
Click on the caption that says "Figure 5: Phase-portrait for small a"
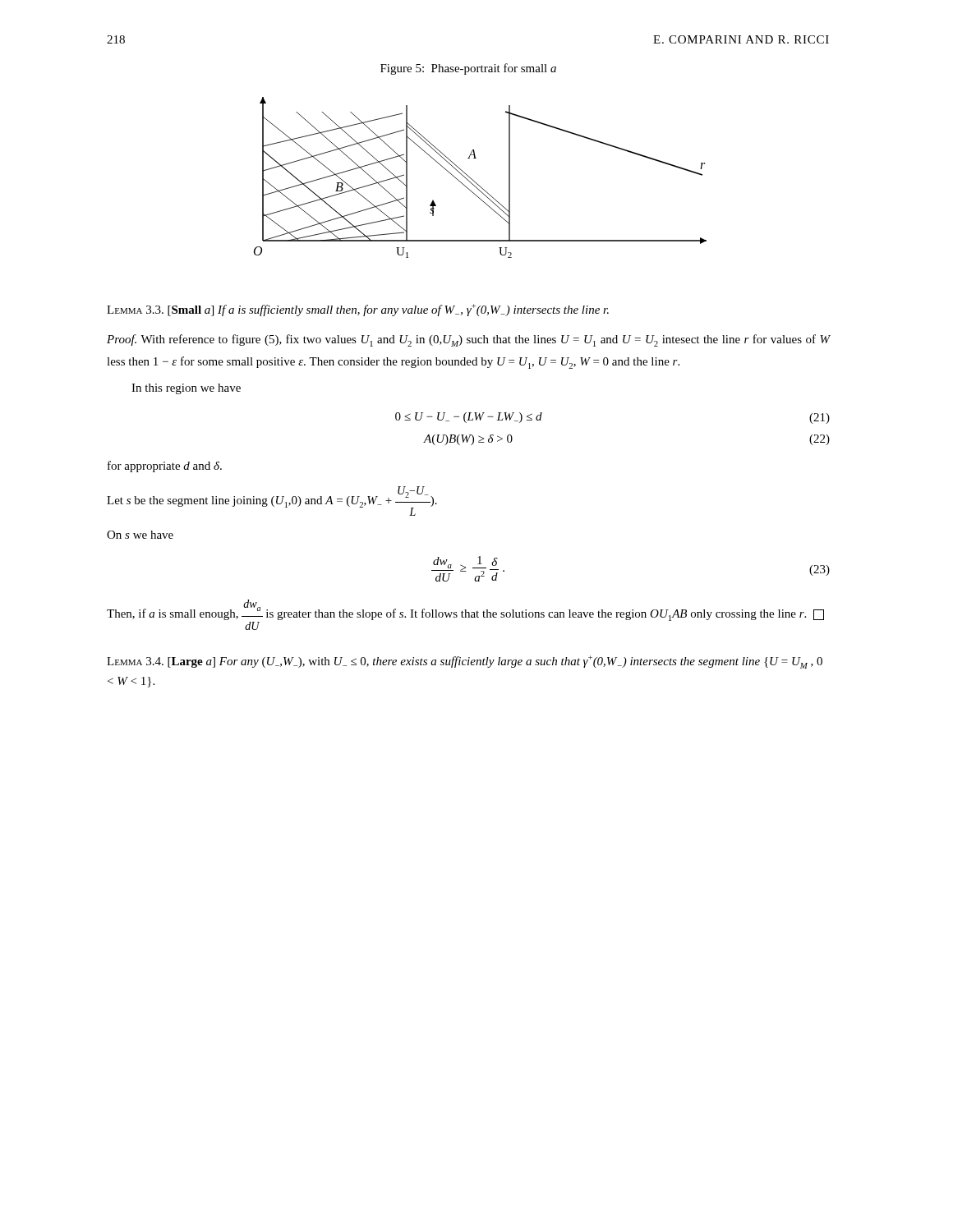tap(468, 68)
